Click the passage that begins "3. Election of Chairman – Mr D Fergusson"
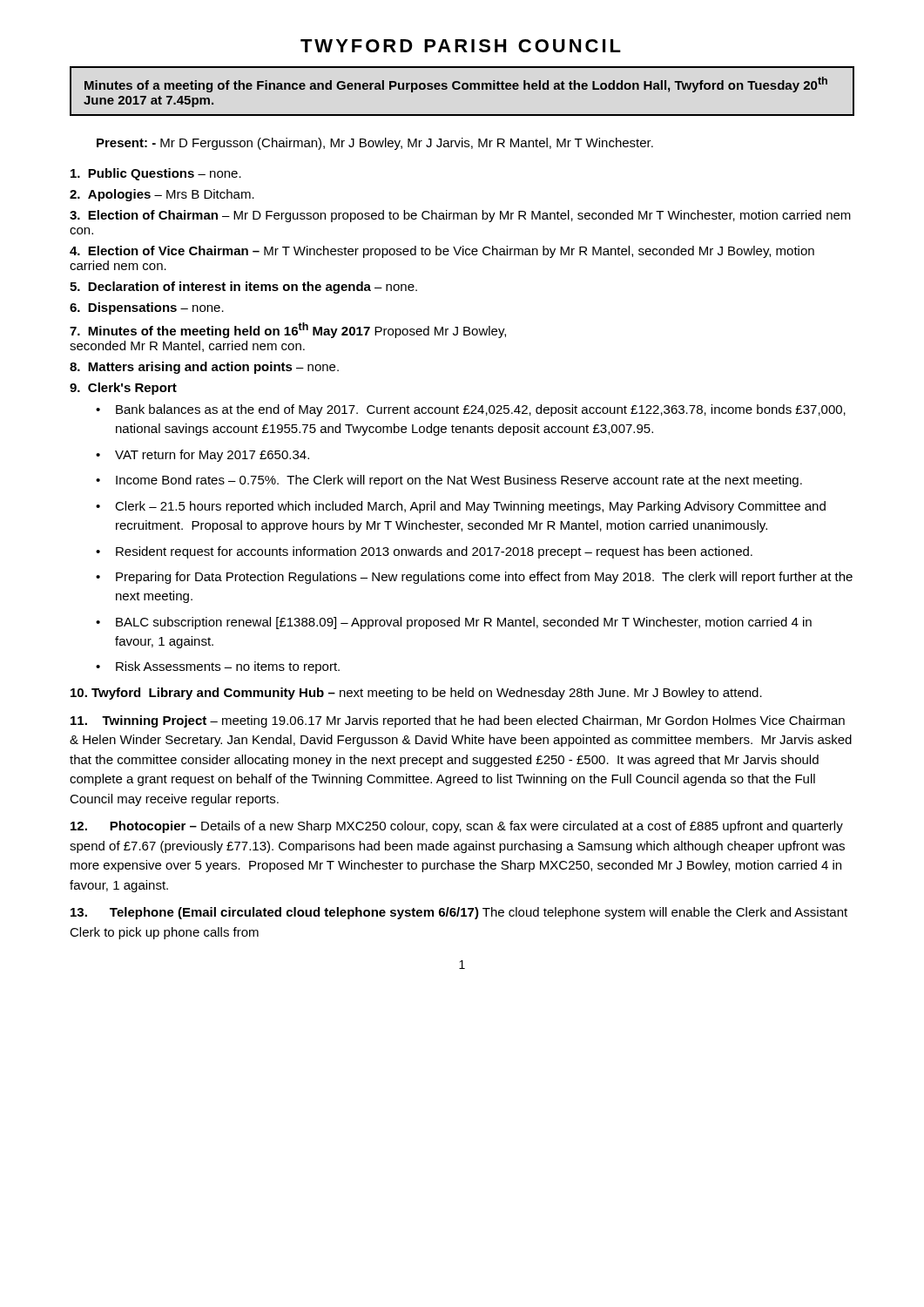This screenshot has height=1307, width=924. [x=460, y=222]
